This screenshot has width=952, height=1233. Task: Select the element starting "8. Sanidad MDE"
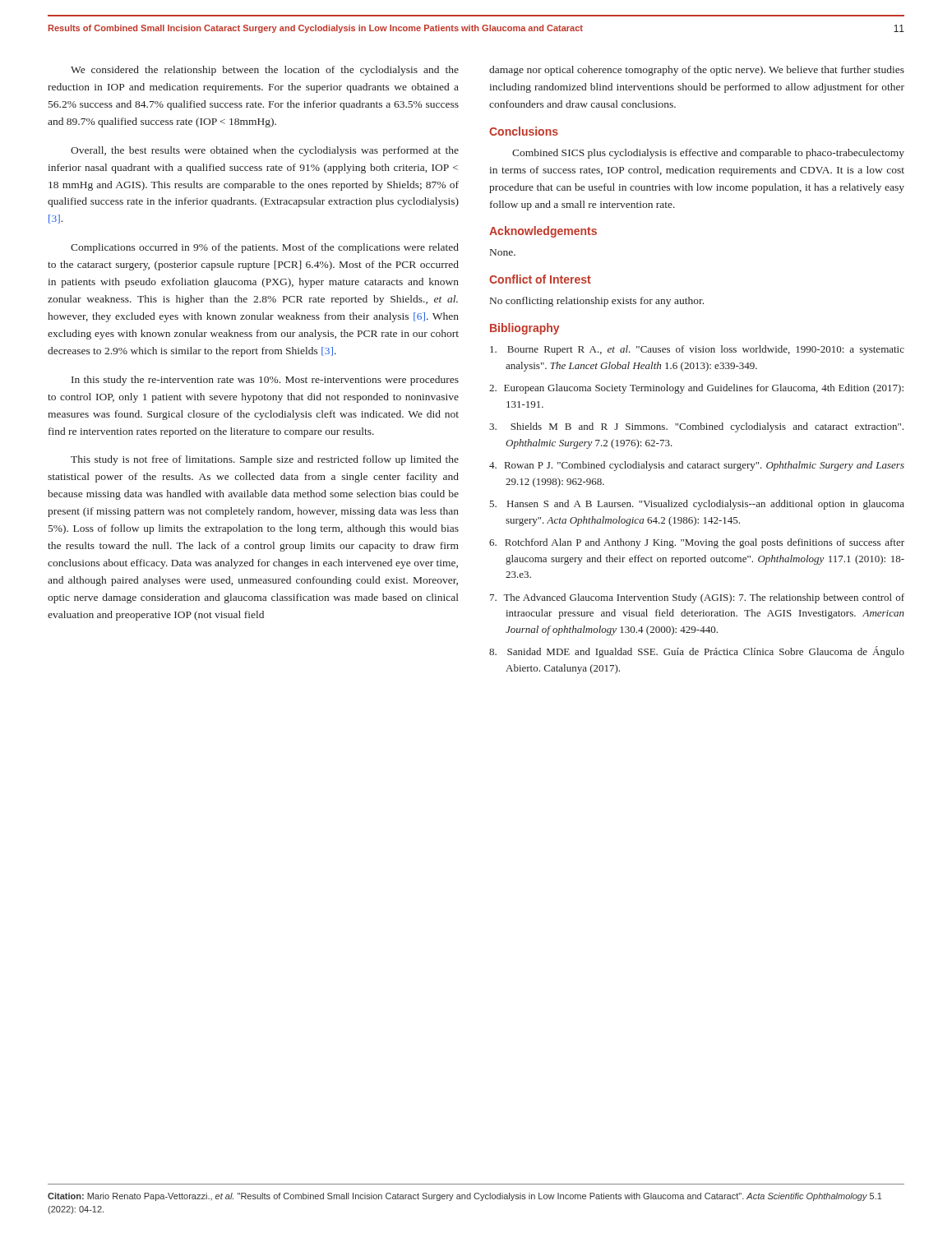[697, 660]
